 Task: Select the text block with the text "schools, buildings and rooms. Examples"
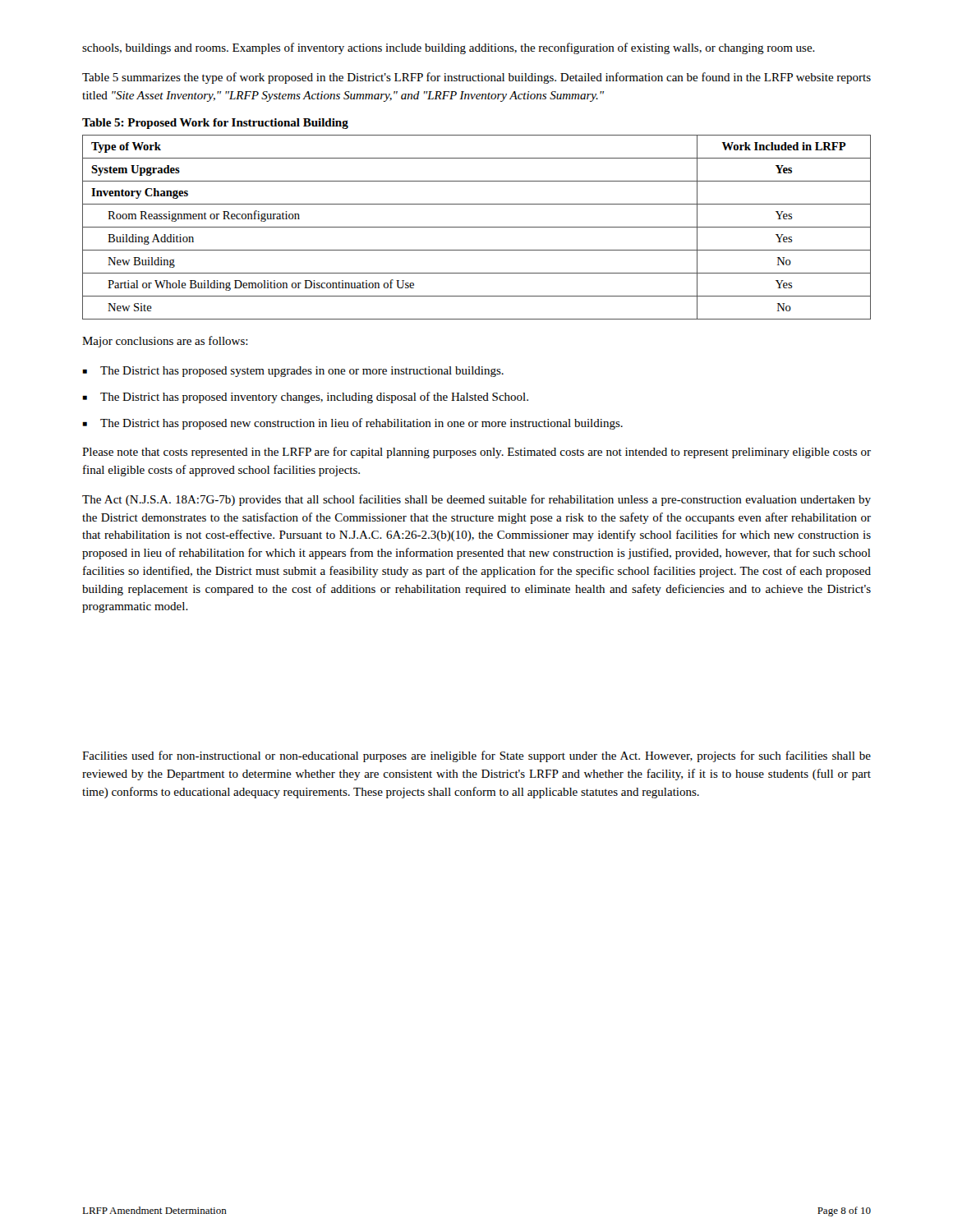point(476,48)
